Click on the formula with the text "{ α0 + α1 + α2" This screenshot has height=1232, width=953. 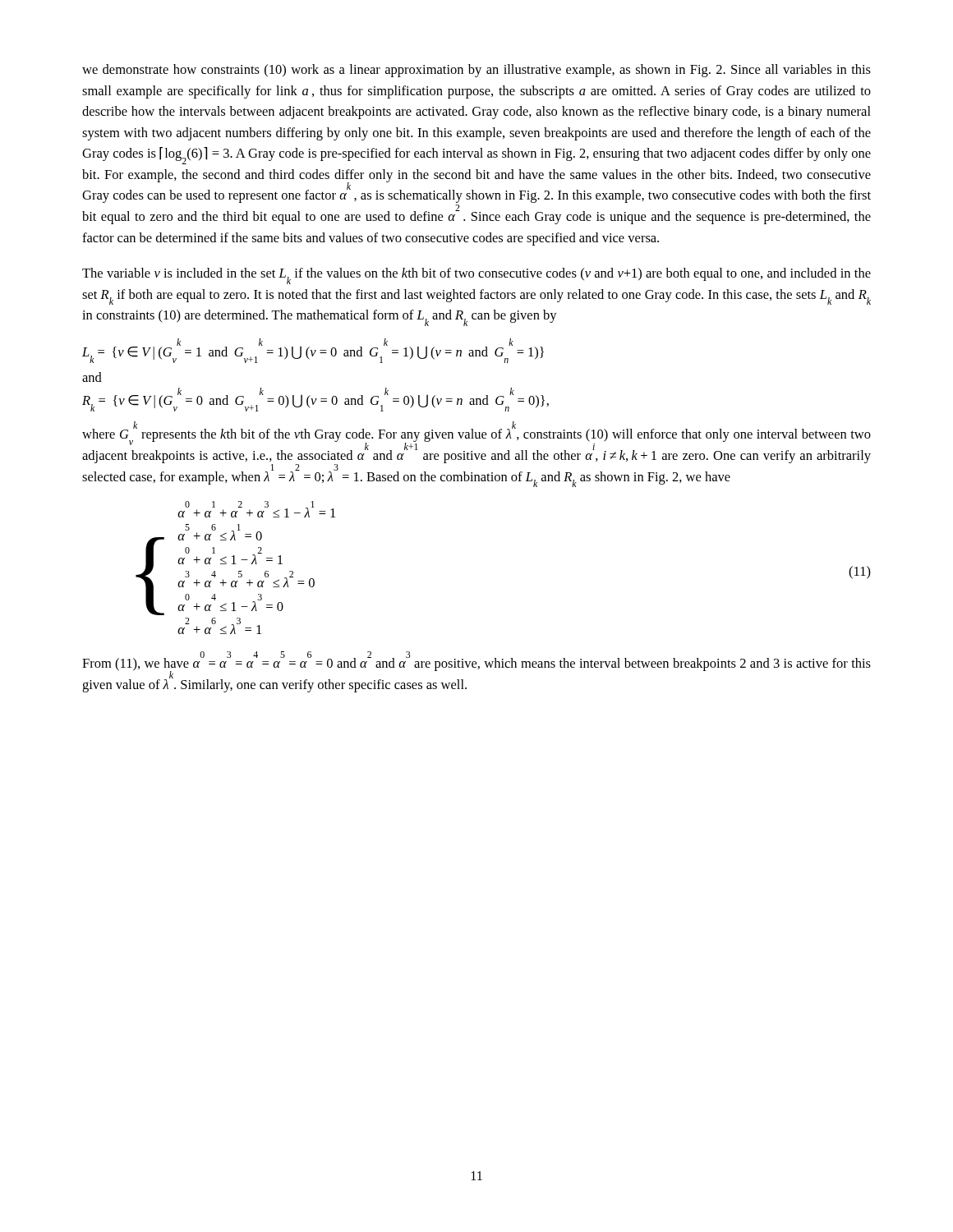pos(256,510)
